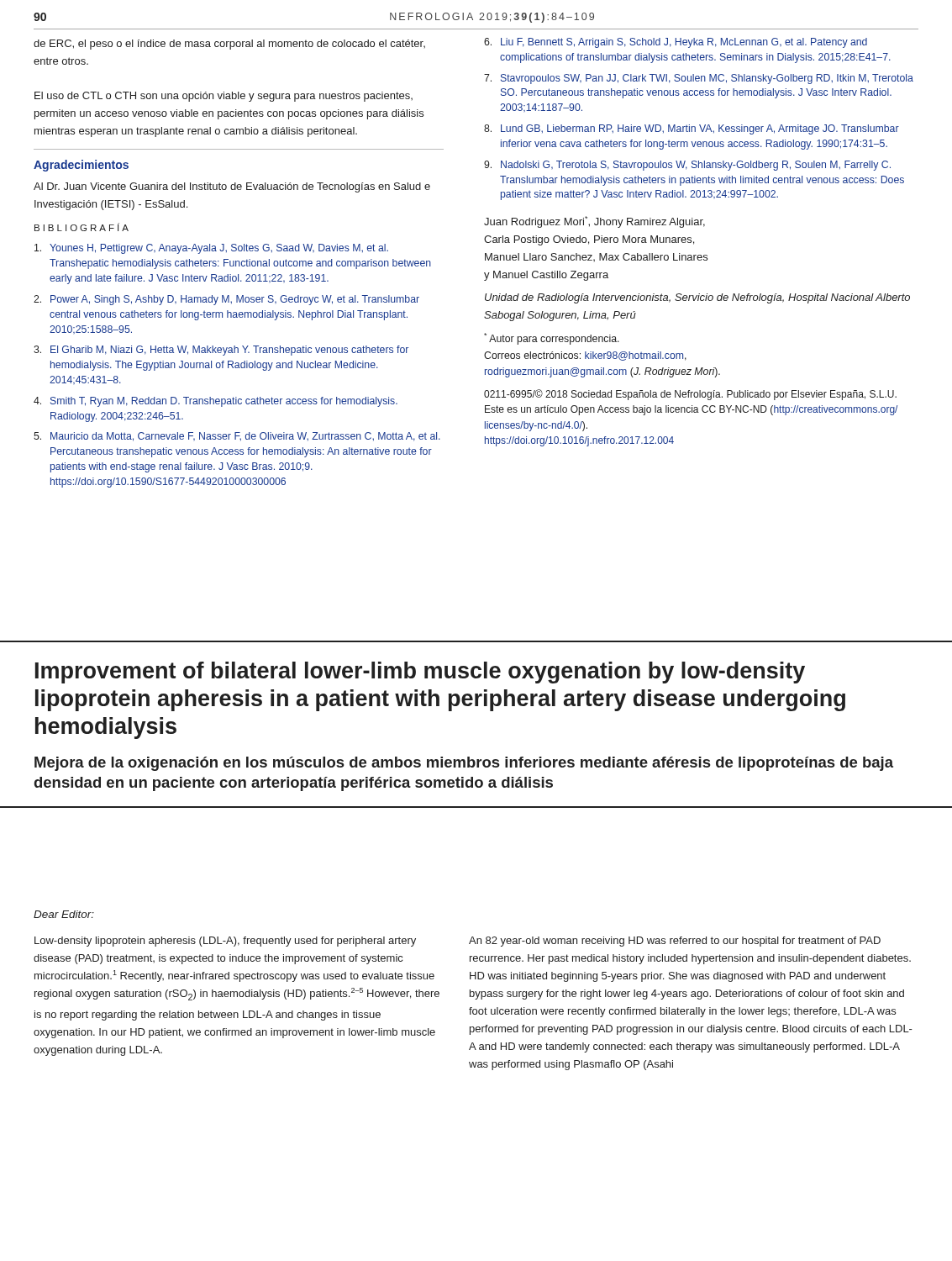Locate the text block starting "8. Lund GB, Lieberman RP,"
Image resolution: width=952 pixels, height=1261 pixels.
[x=701, y=137]
